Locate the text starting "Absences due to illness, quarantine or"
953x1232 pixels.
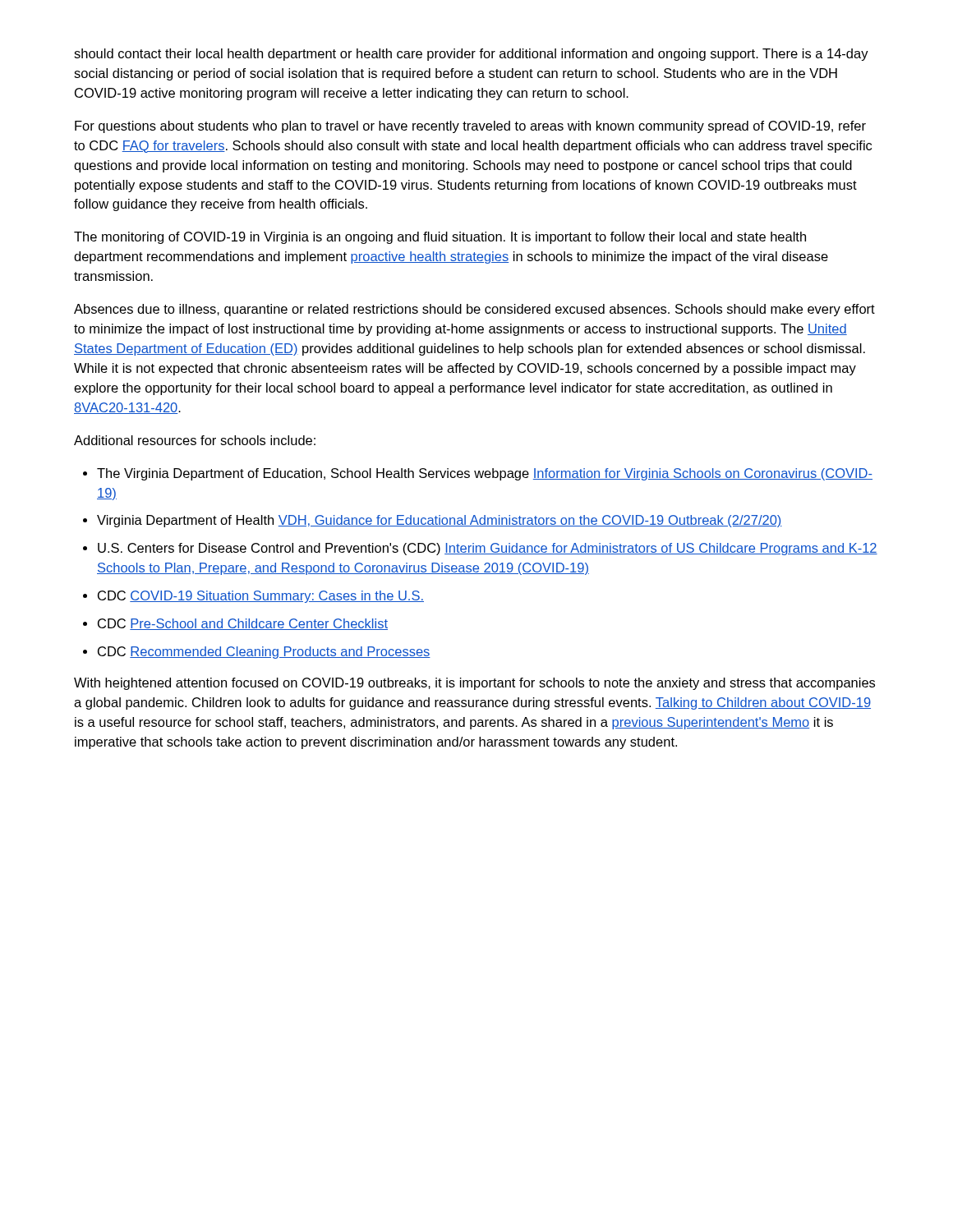click(x=474, y=358)
